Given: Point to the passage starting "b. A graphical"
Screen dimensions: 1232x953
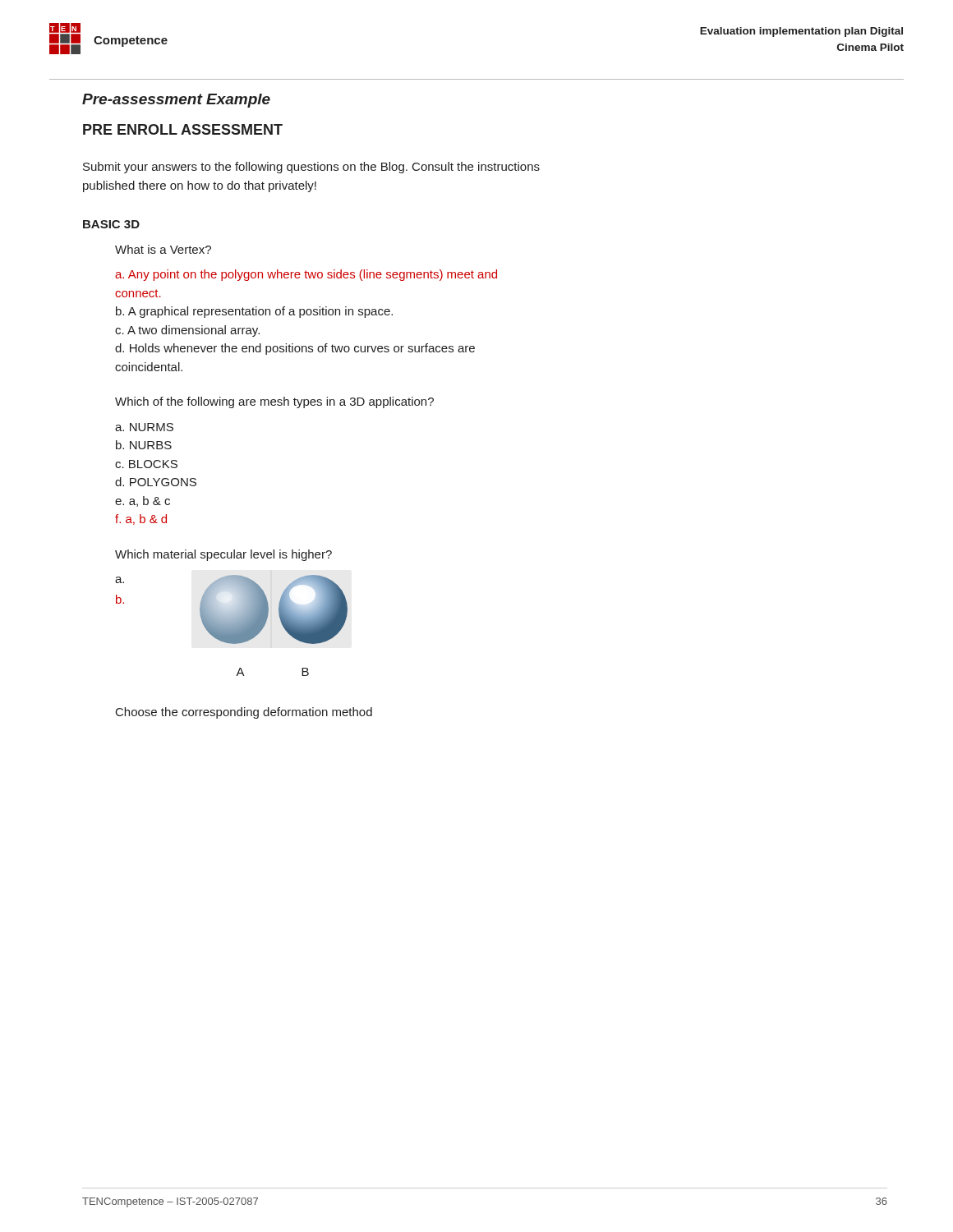Looking at the screenshot, I should (254, 312).
